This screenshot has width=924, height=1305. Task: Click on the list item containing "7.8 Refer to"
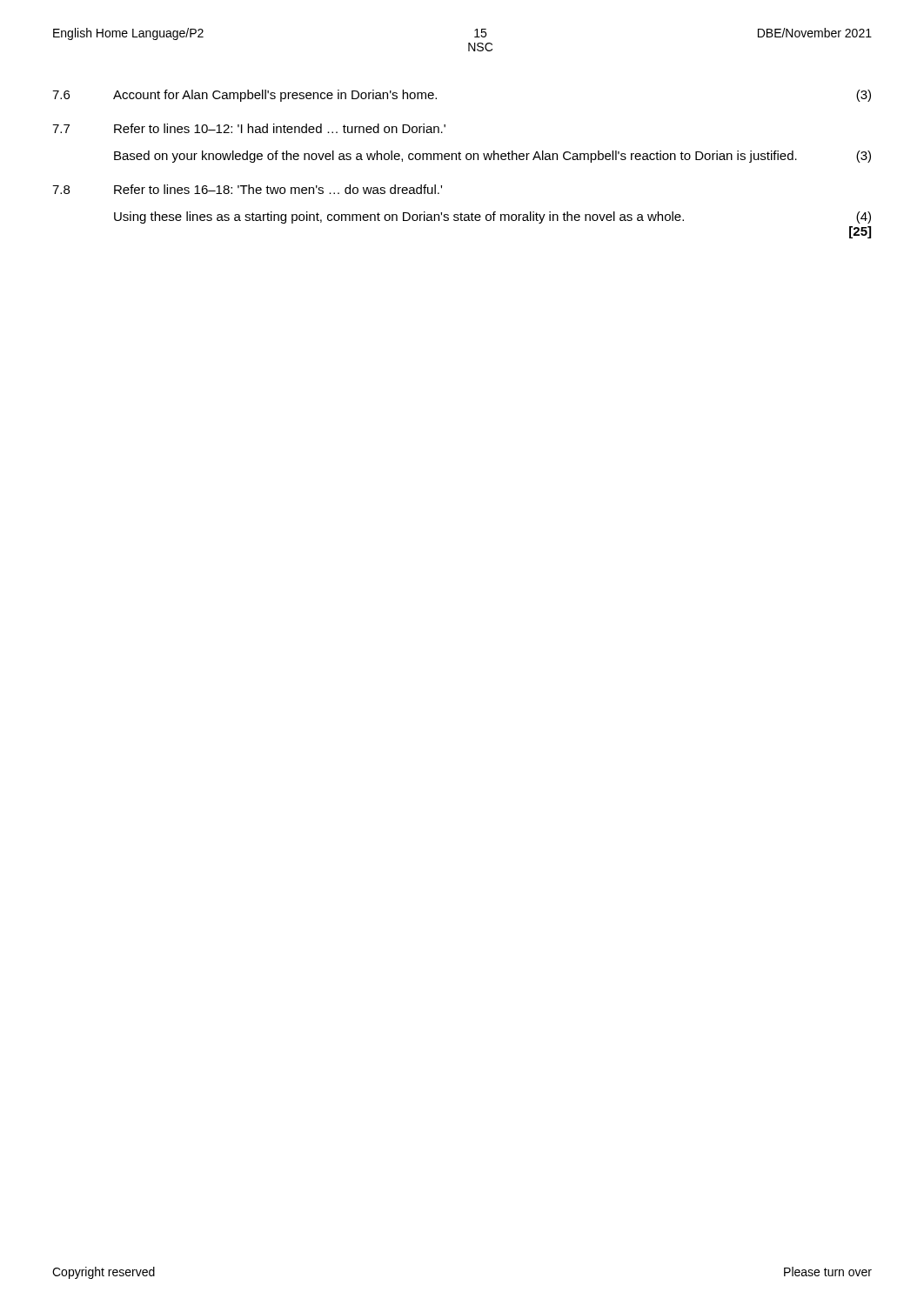coord(462,210)
